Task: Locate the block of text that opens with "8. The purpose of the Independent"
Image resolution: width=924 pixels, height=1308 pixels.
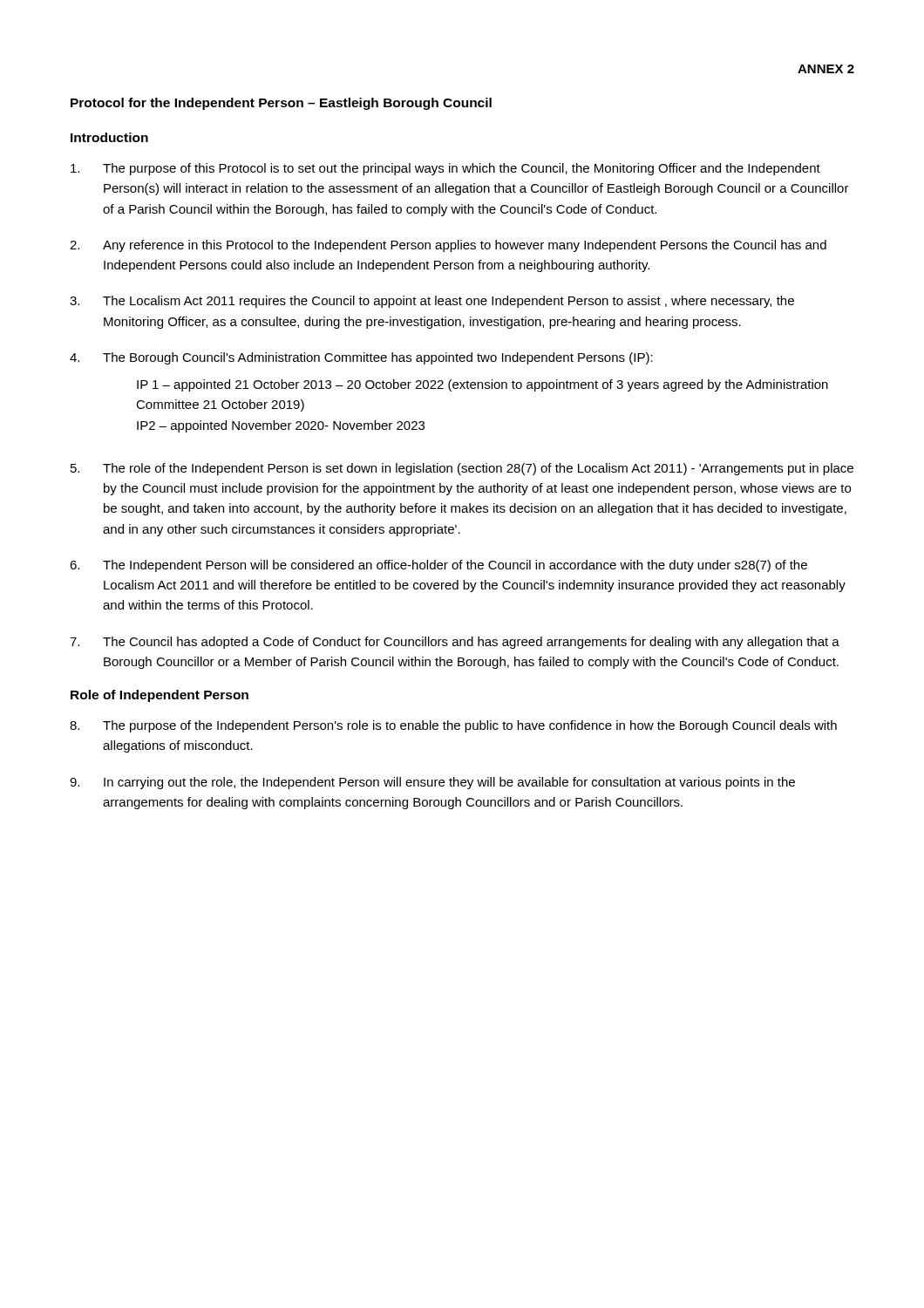Action: coord(462,735)
